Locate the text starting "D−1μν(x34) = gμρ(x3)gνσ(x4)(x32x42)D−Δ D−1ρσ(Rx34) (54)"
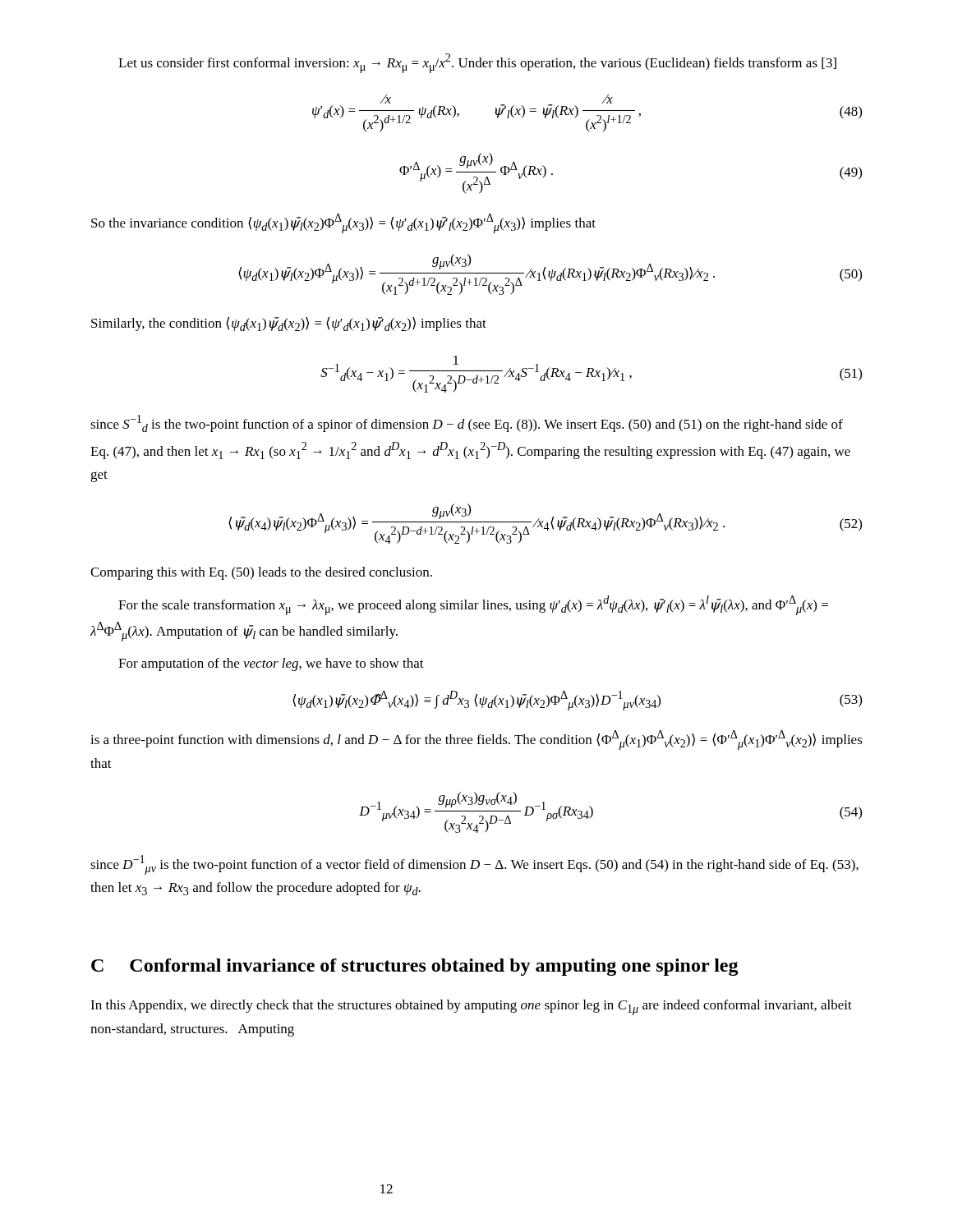953x1232 pixels. (476, 812)
